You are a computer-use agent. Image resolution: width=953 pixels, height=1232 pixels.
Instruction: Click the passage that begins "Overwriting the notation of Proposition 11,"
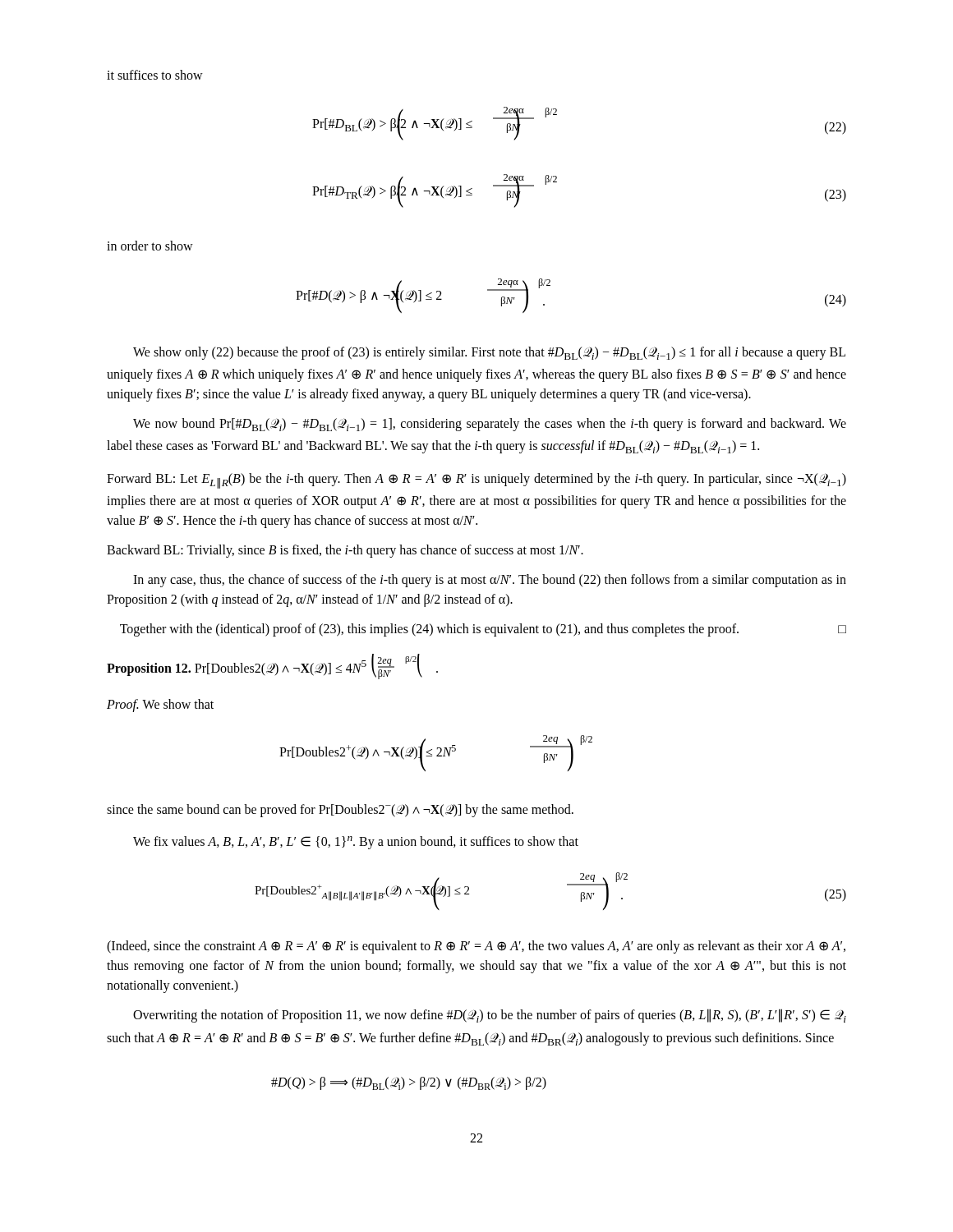[x=476, y=1028]
